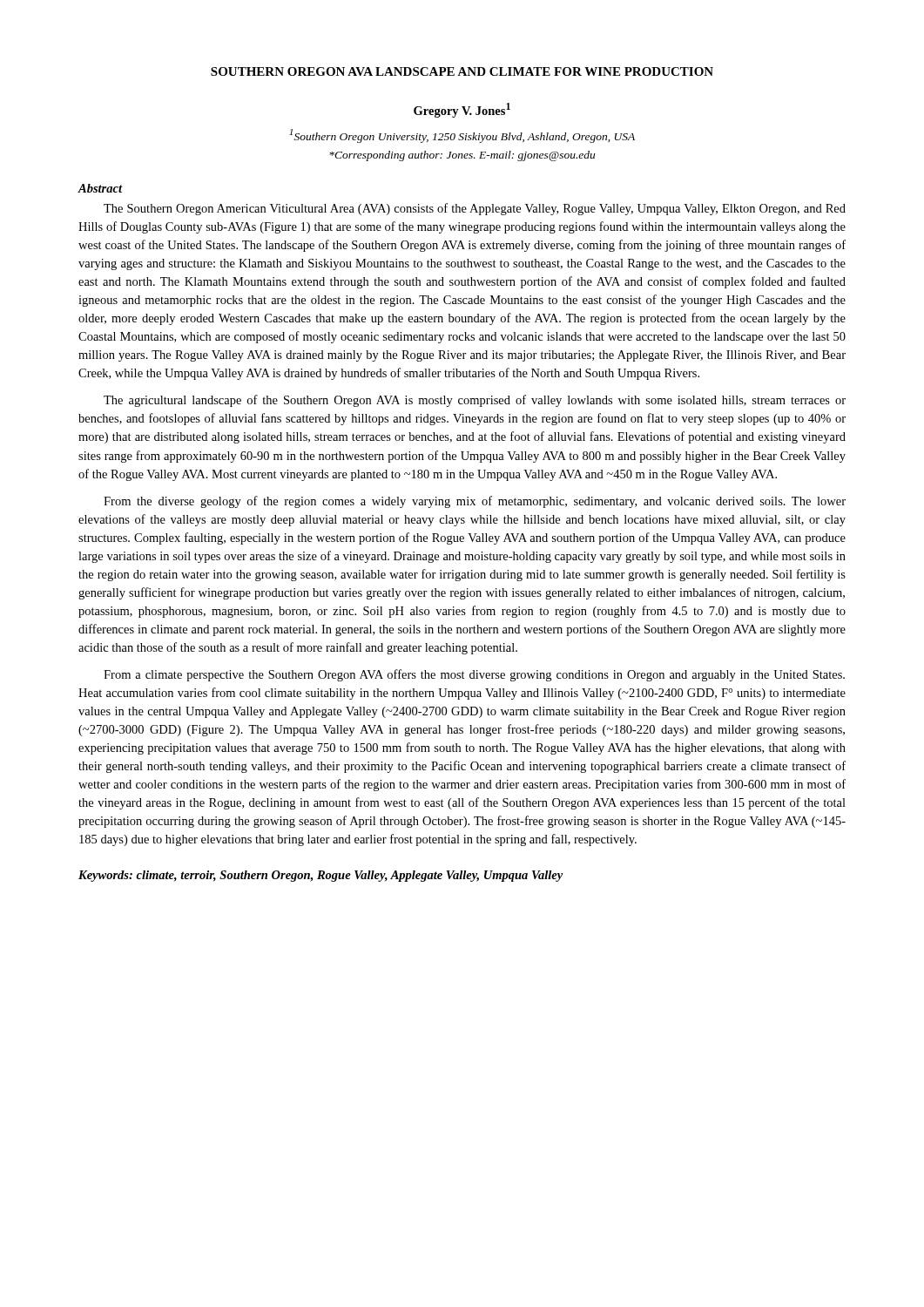Find the section header
The image size is (924, 1307).
[100, 188]
